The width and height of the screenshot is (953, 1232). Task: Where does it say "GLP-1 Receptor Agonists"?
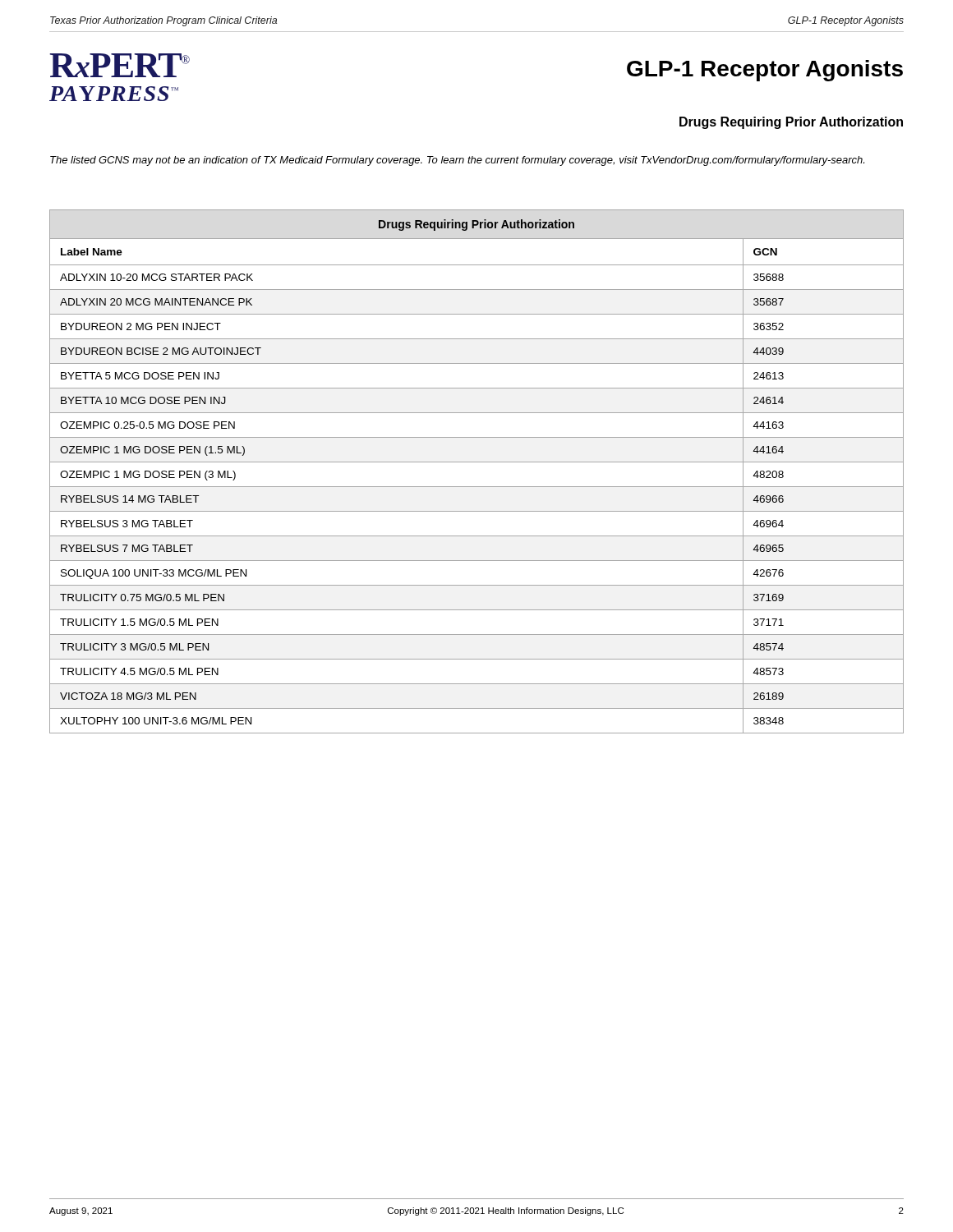(x=765, y=69)
